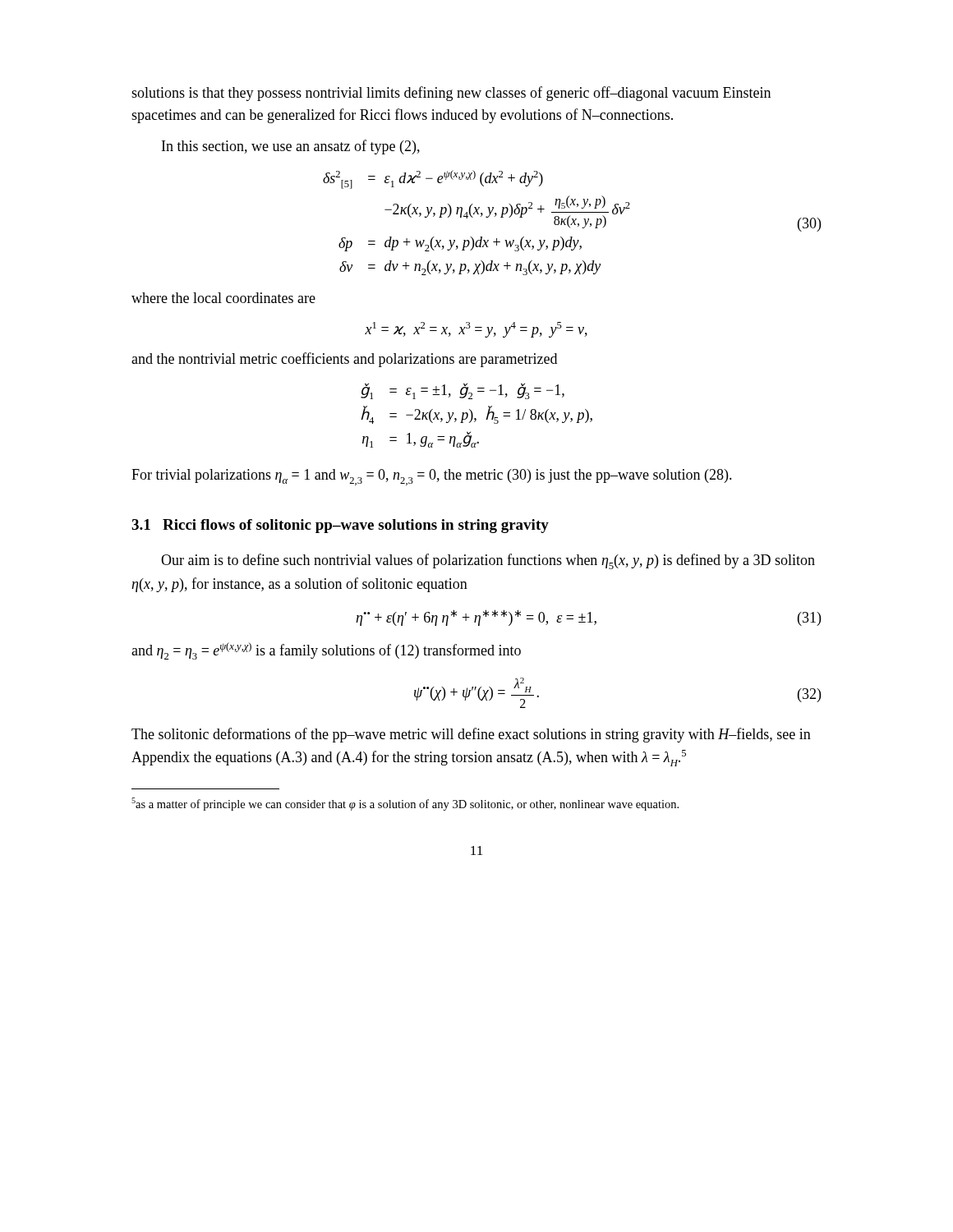Select the passage starting "3.1 Ricci flows of"
Screen dimensions: 1232x953
pyautogui.click(x=340, y=524)
